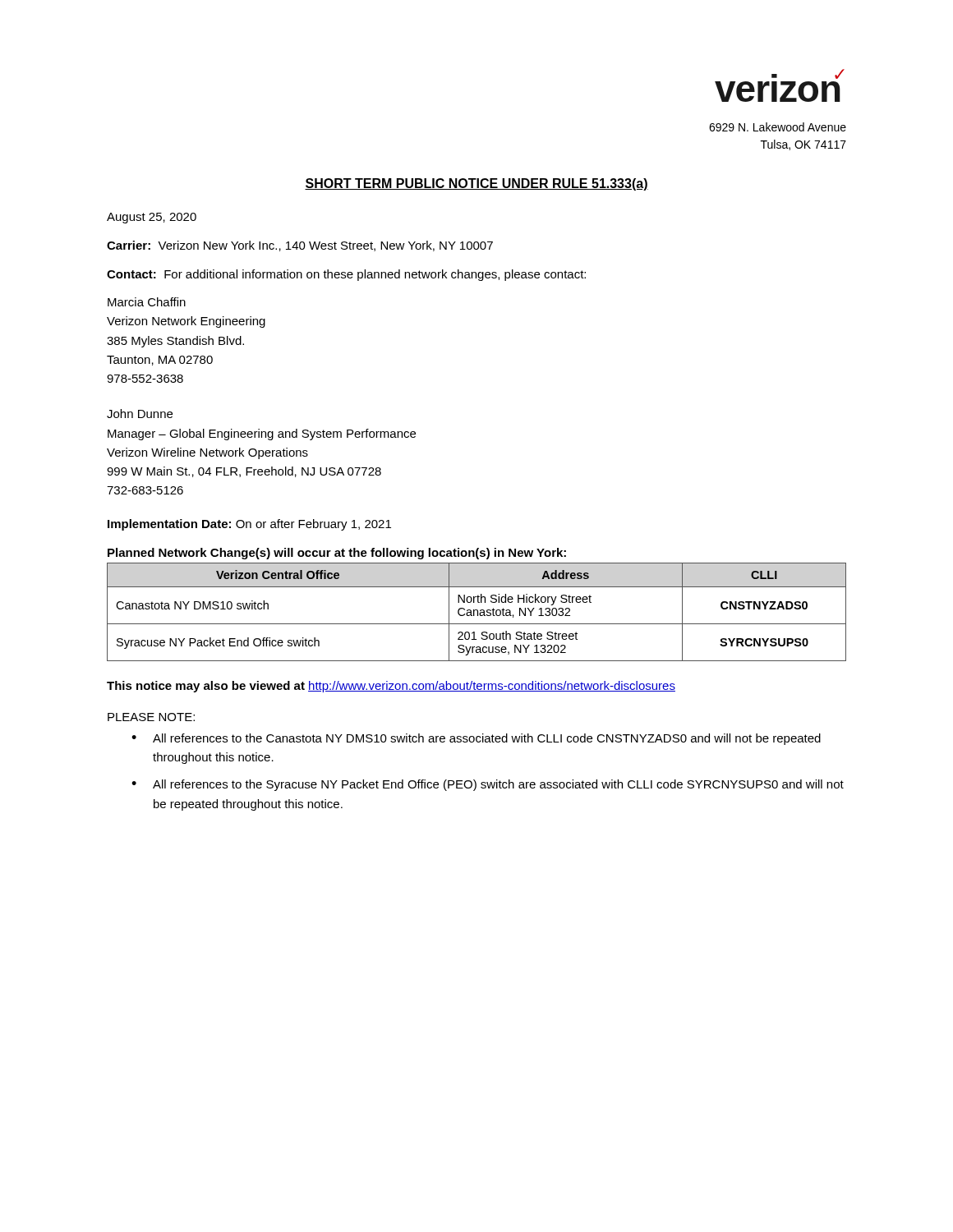Locate the list item that says "• All references to the Canastota"

[x=489, y=747]
